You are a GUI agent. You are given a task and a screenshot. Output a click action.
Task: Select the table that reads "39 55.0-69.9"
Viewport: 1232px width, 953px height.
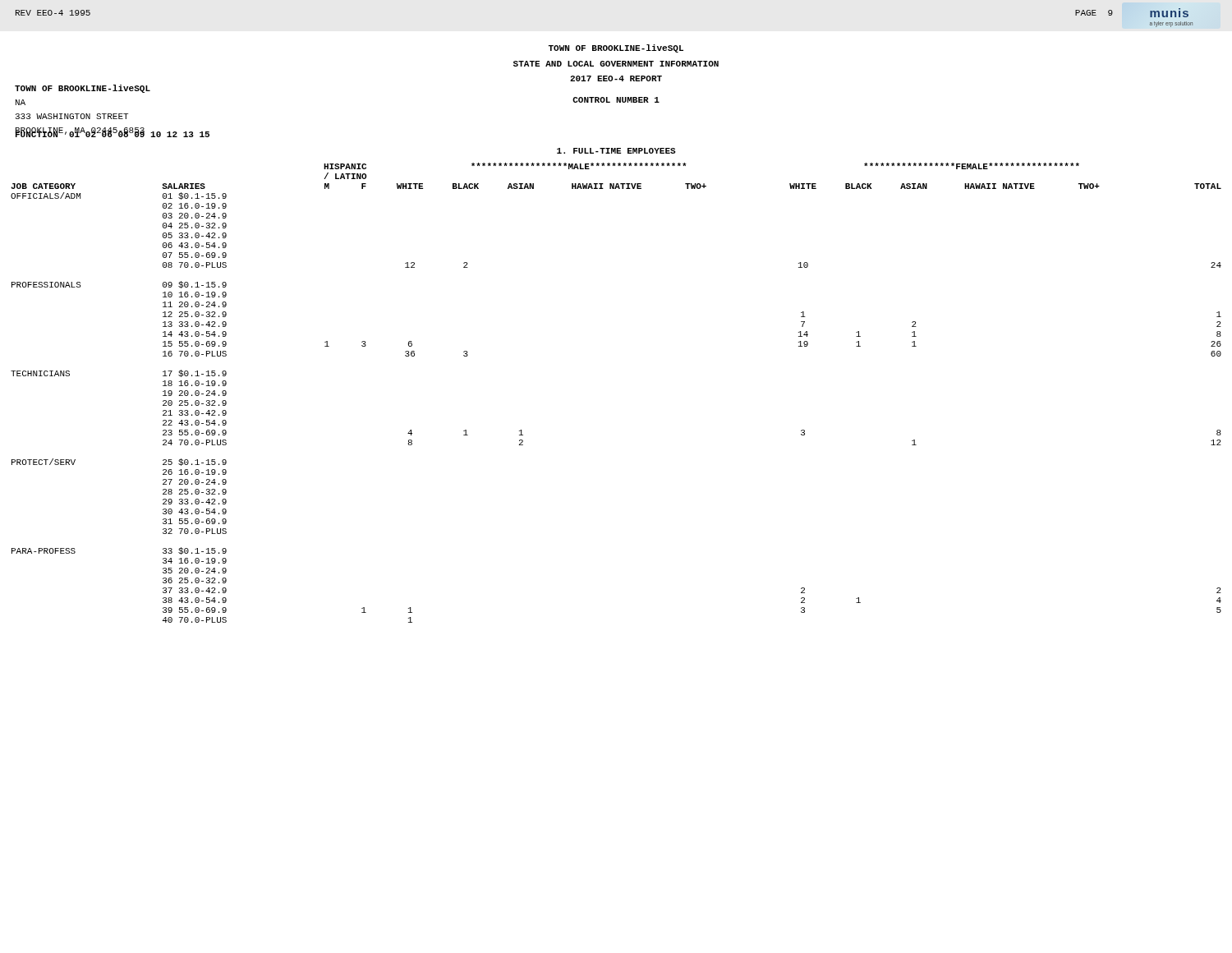616,393
